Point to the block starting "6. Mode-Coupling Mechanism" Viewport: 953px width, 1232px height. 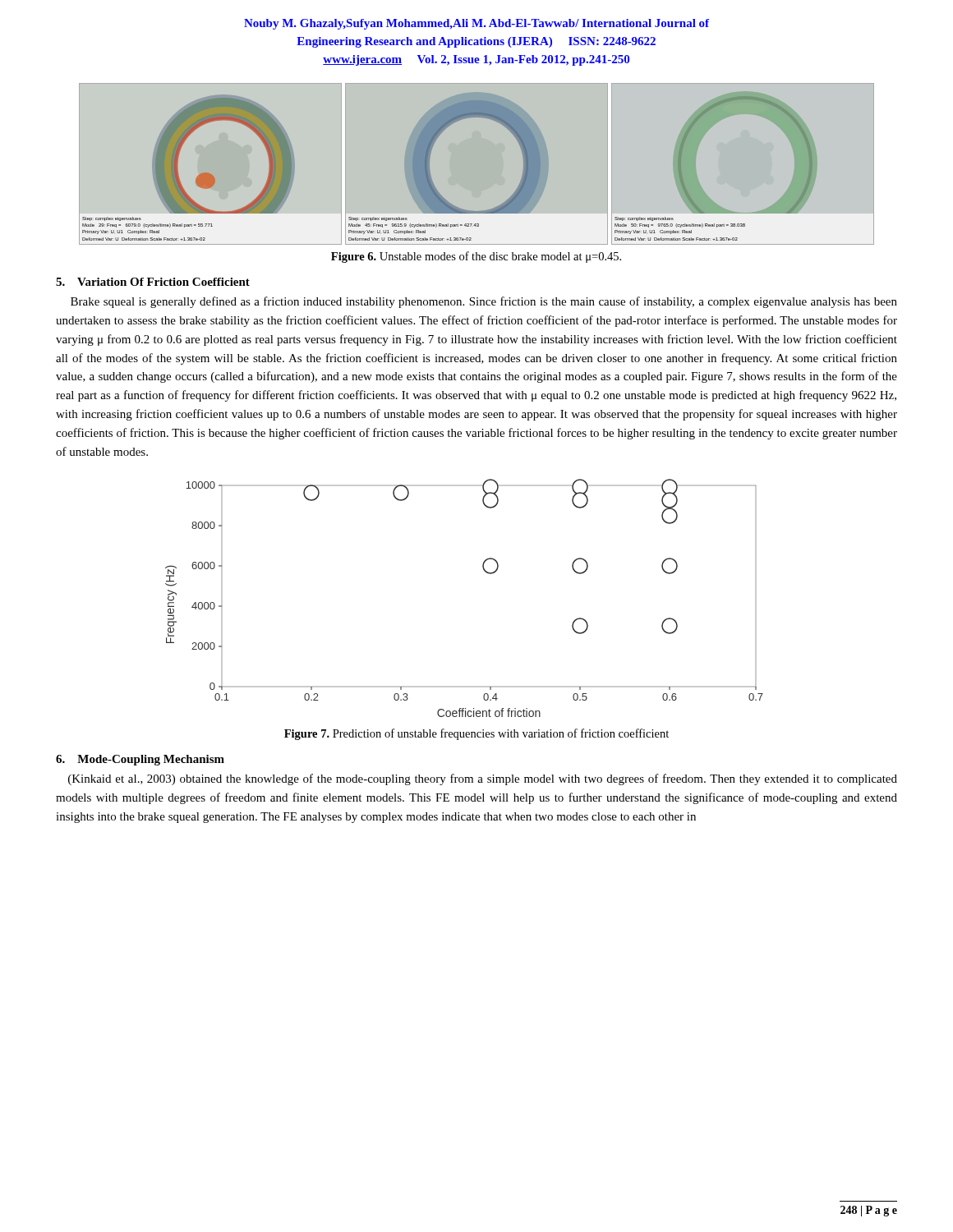pos(140,759)
